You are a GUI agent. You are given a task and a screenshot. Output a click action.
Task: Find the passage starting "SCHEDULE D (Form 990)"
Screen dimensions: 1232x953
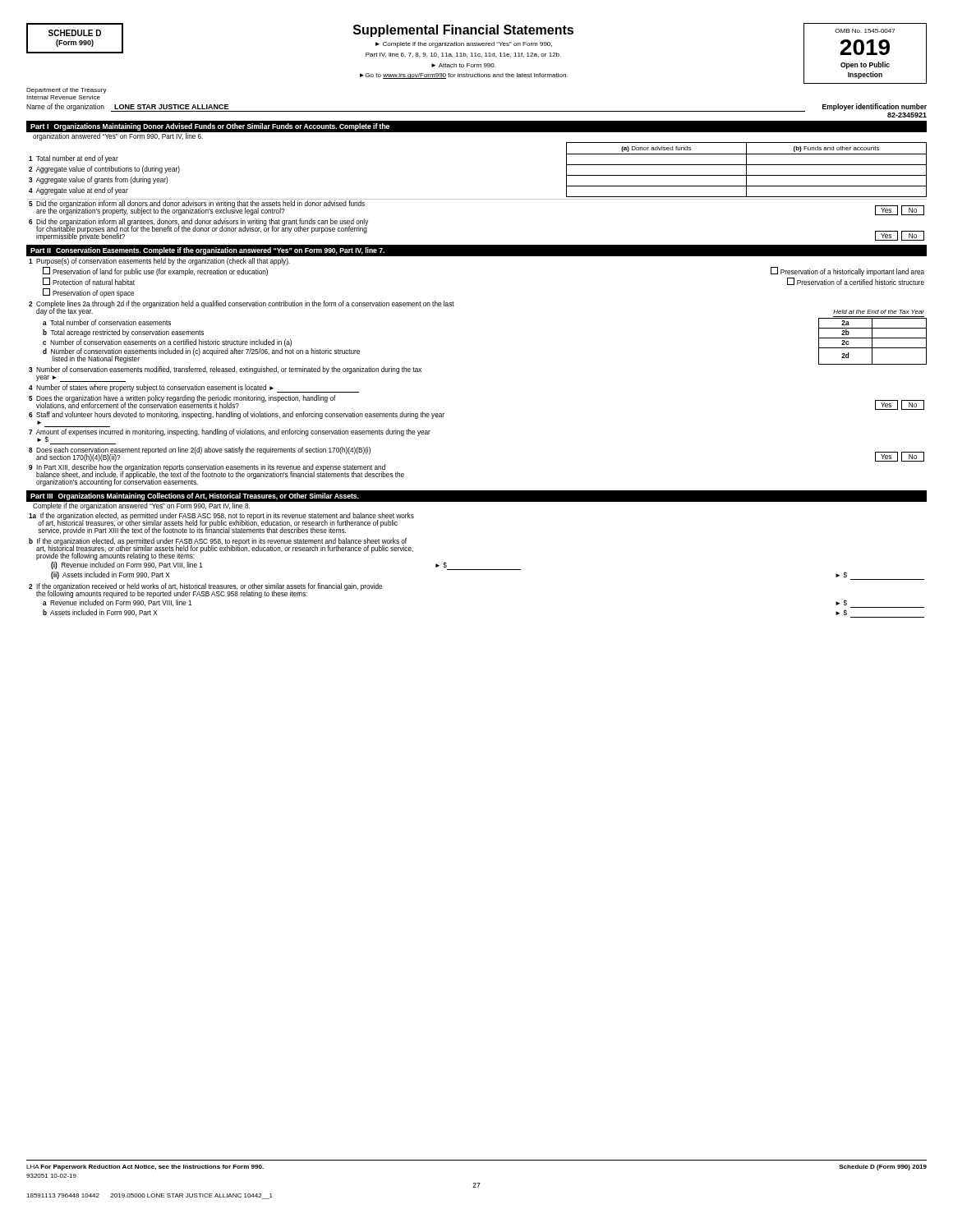(75, 38)
